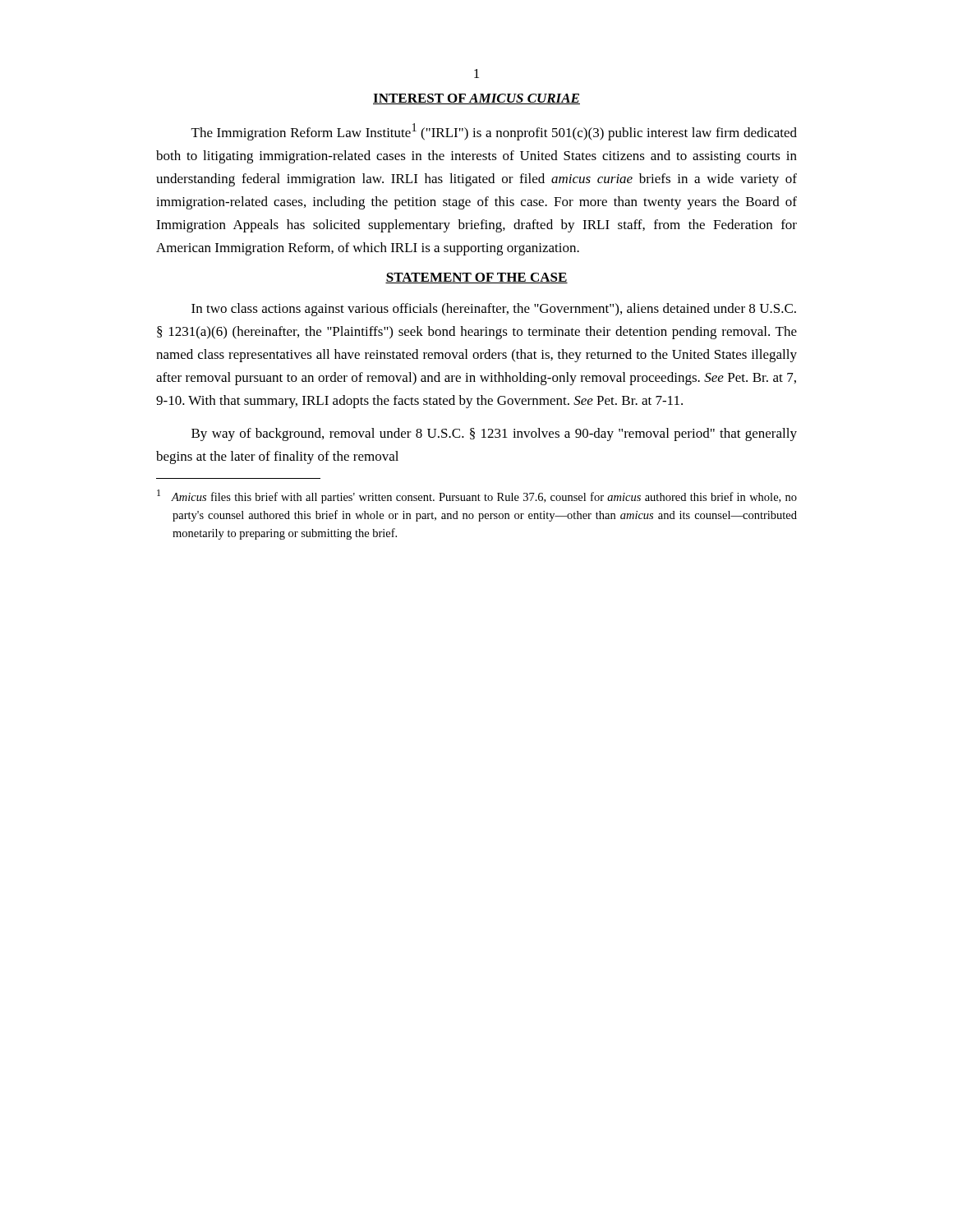
Task: Find the block on this page that starts "By way of background, removal under"
Action: point(476,445)
